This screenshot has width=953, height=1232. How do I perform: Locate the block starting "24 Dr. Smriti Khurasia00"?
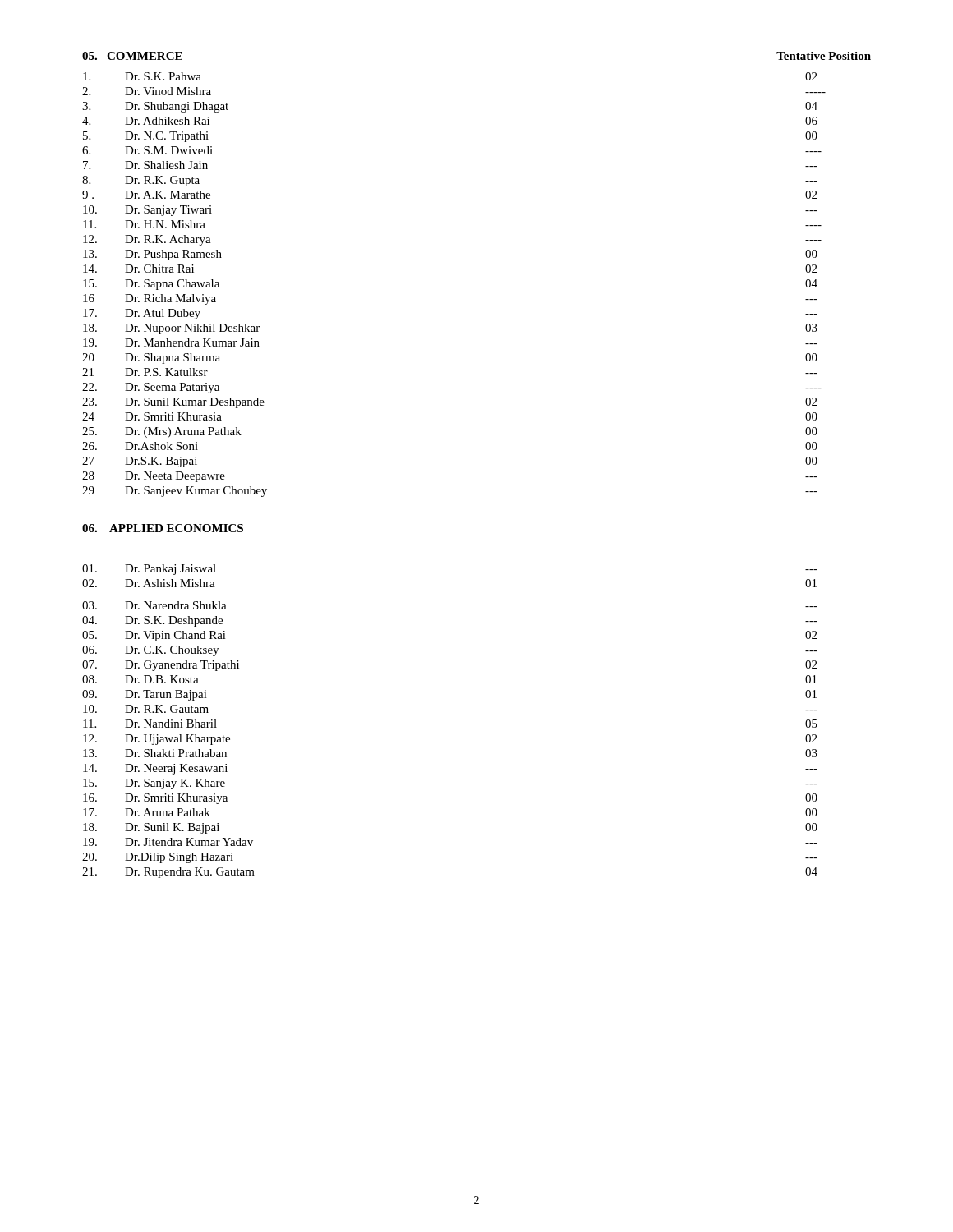170,415
